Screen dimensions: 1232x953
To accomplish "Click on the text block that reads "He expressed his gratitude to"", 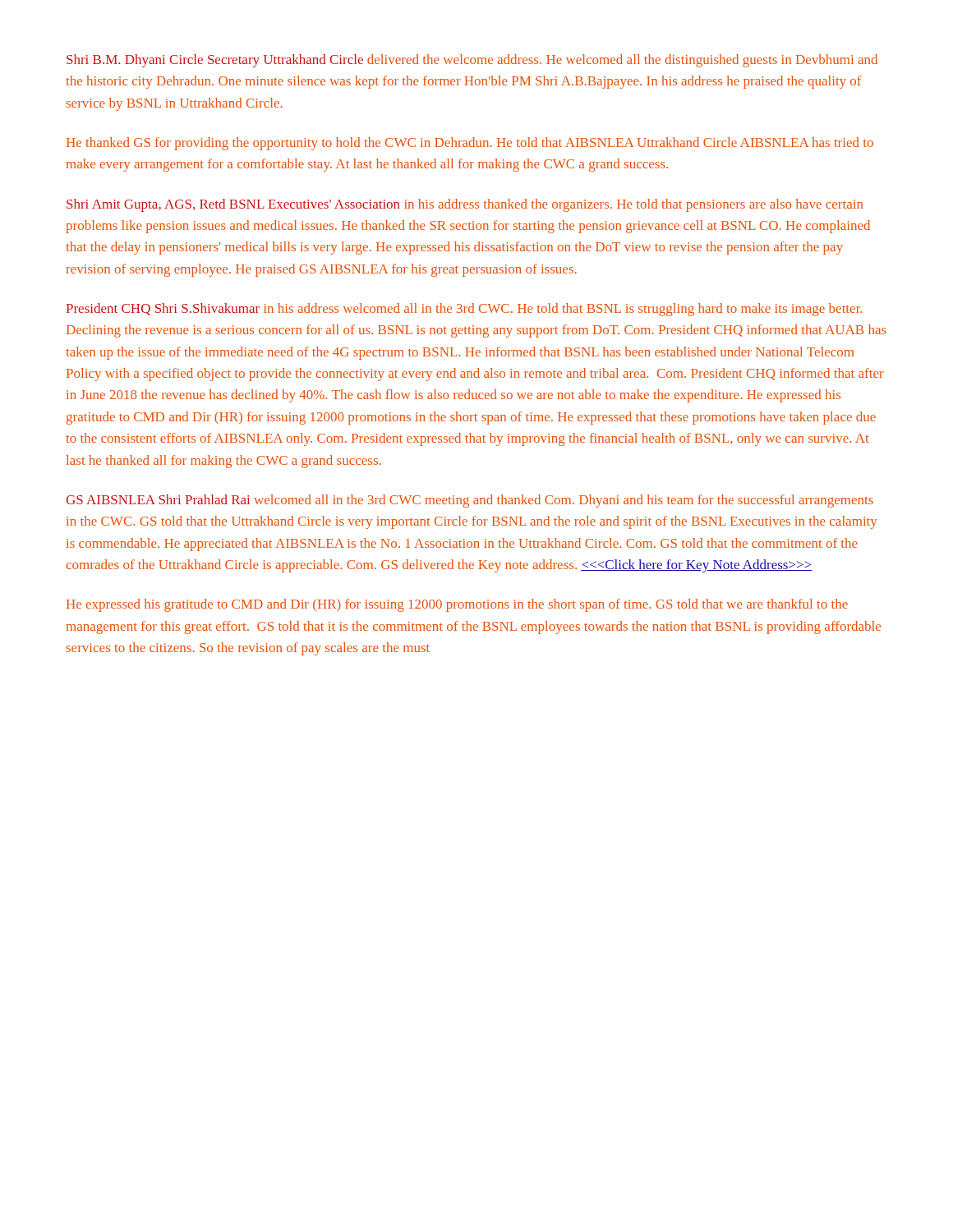I will pyautogui.click(x=474, y=626).
